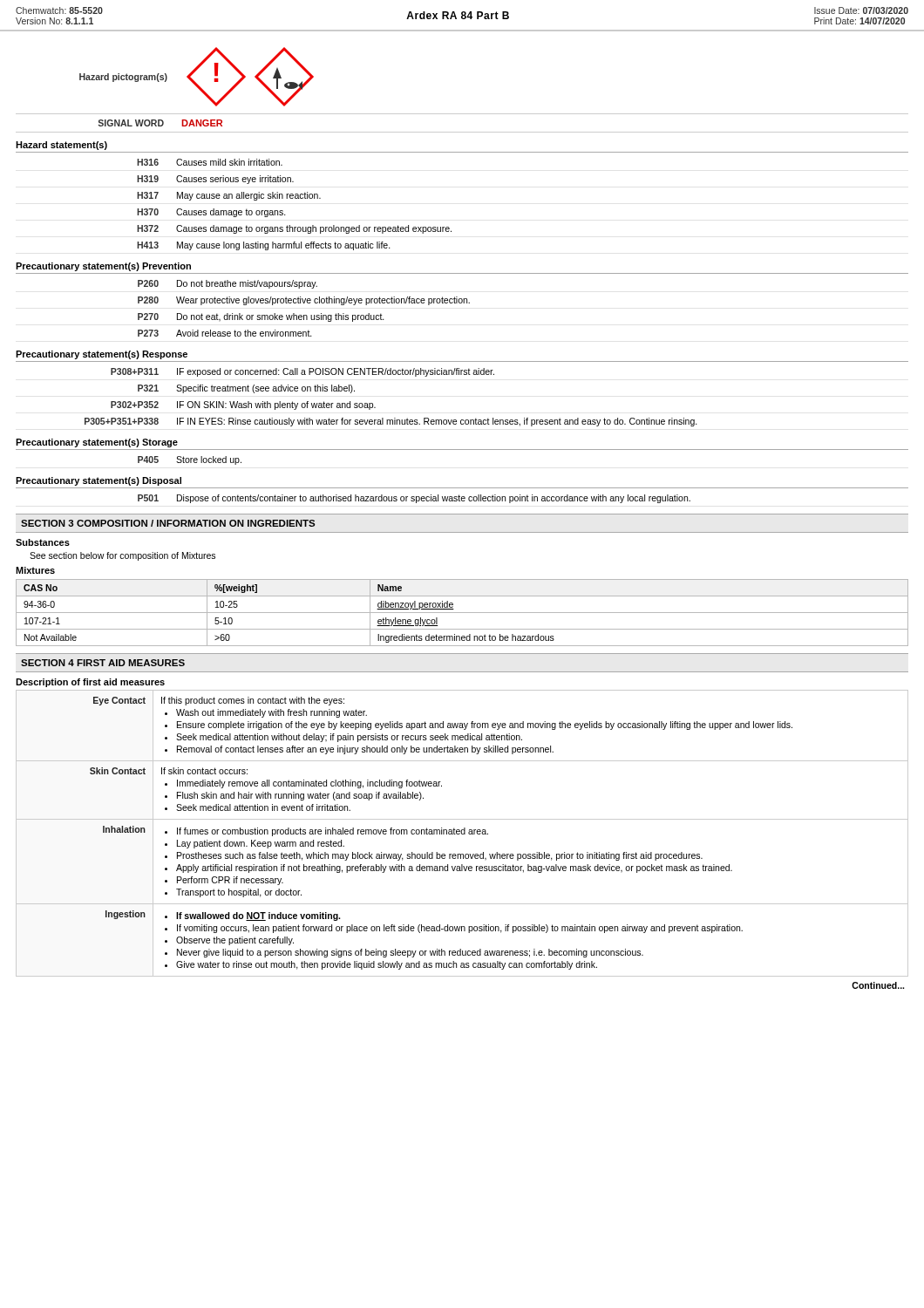Find the table that mentions "Causes damage to organs."
Viewport: 924px width, 1308px height.
(462, 204)
